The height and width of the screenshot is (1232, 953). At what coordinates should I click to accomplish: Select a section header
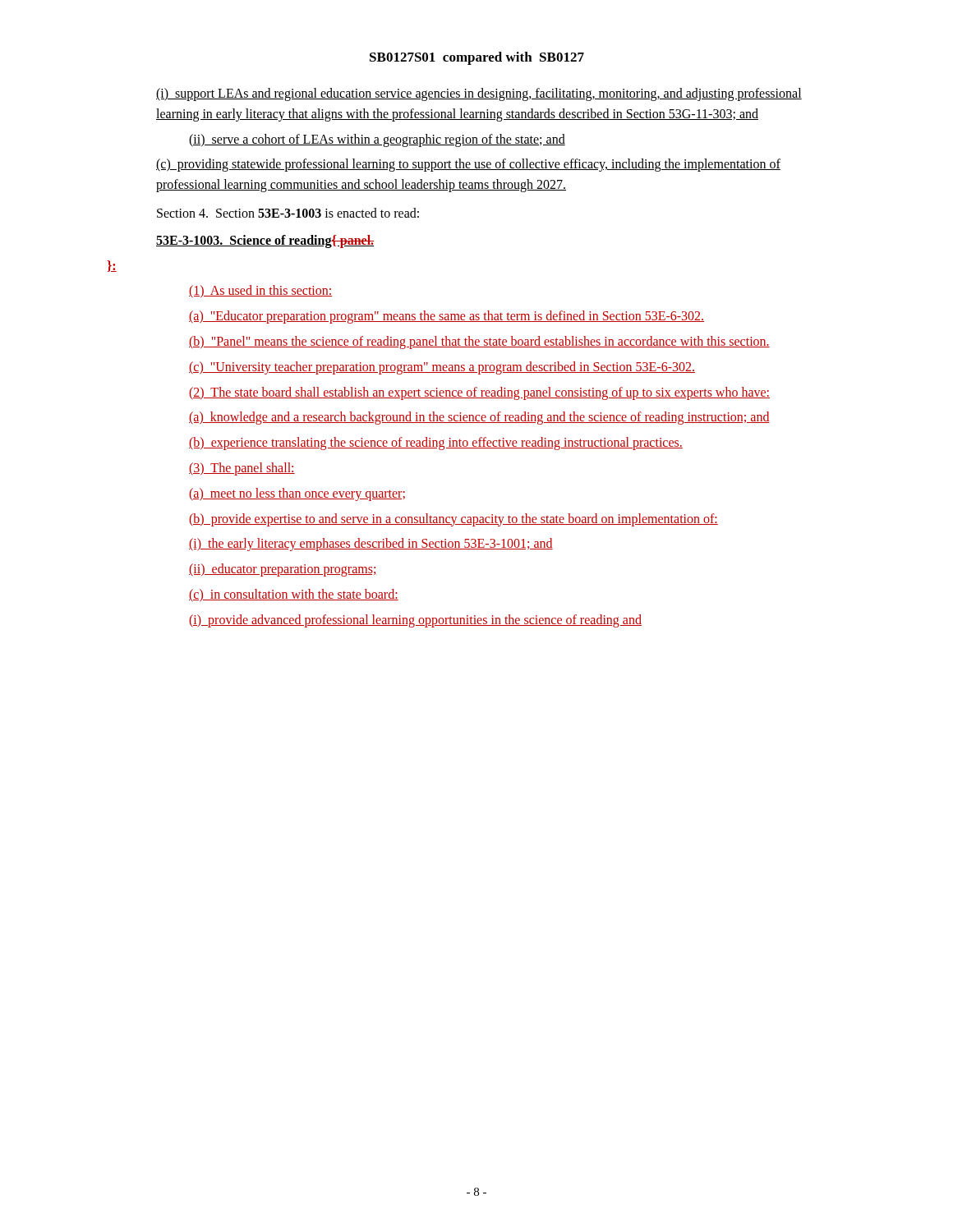pos(265,240)
